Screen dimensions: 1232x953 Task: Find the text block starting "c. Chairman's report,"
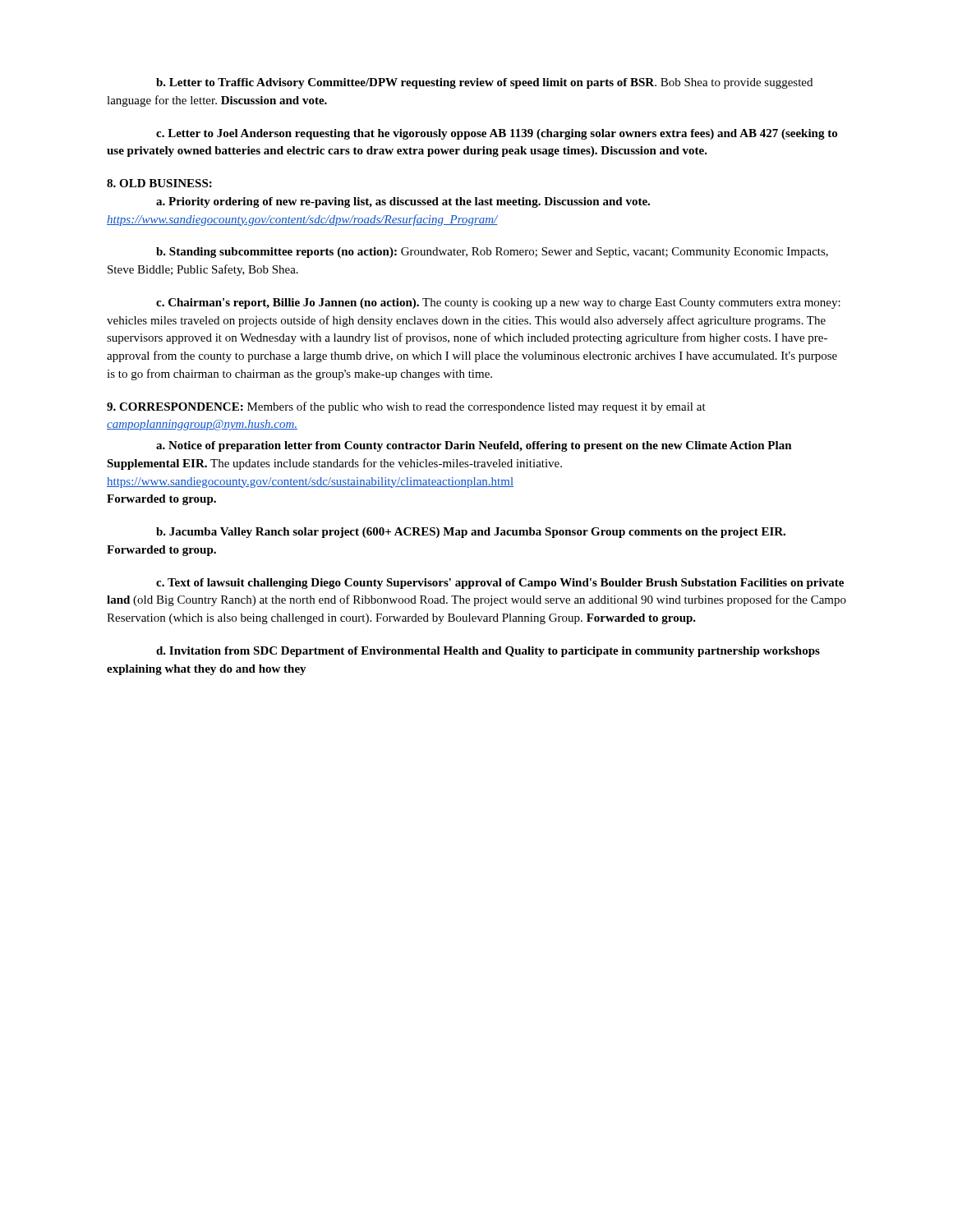(x=476, y=338)
